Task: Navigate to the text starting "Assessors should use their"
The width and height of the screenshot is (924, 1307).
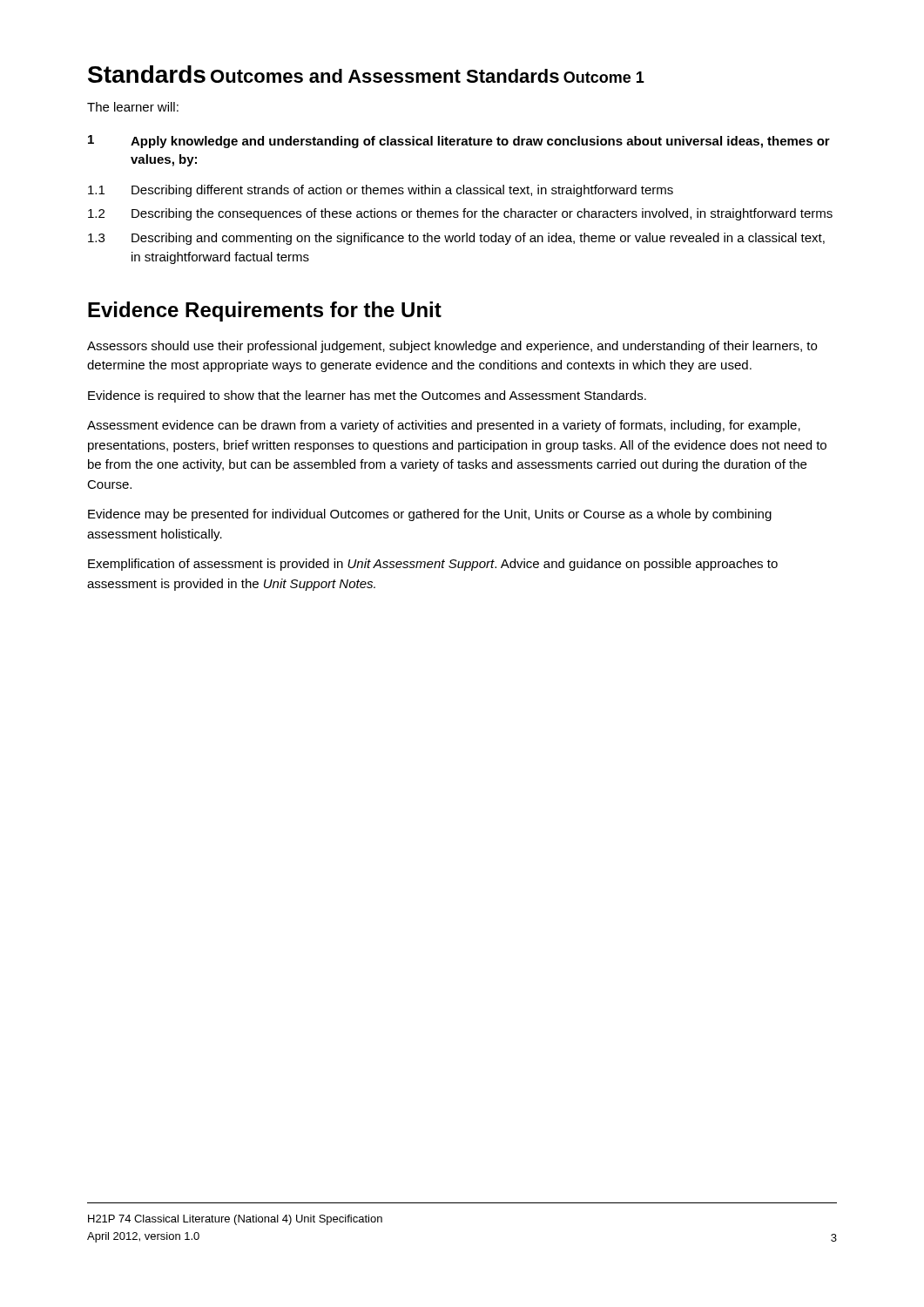Action: 462,356
